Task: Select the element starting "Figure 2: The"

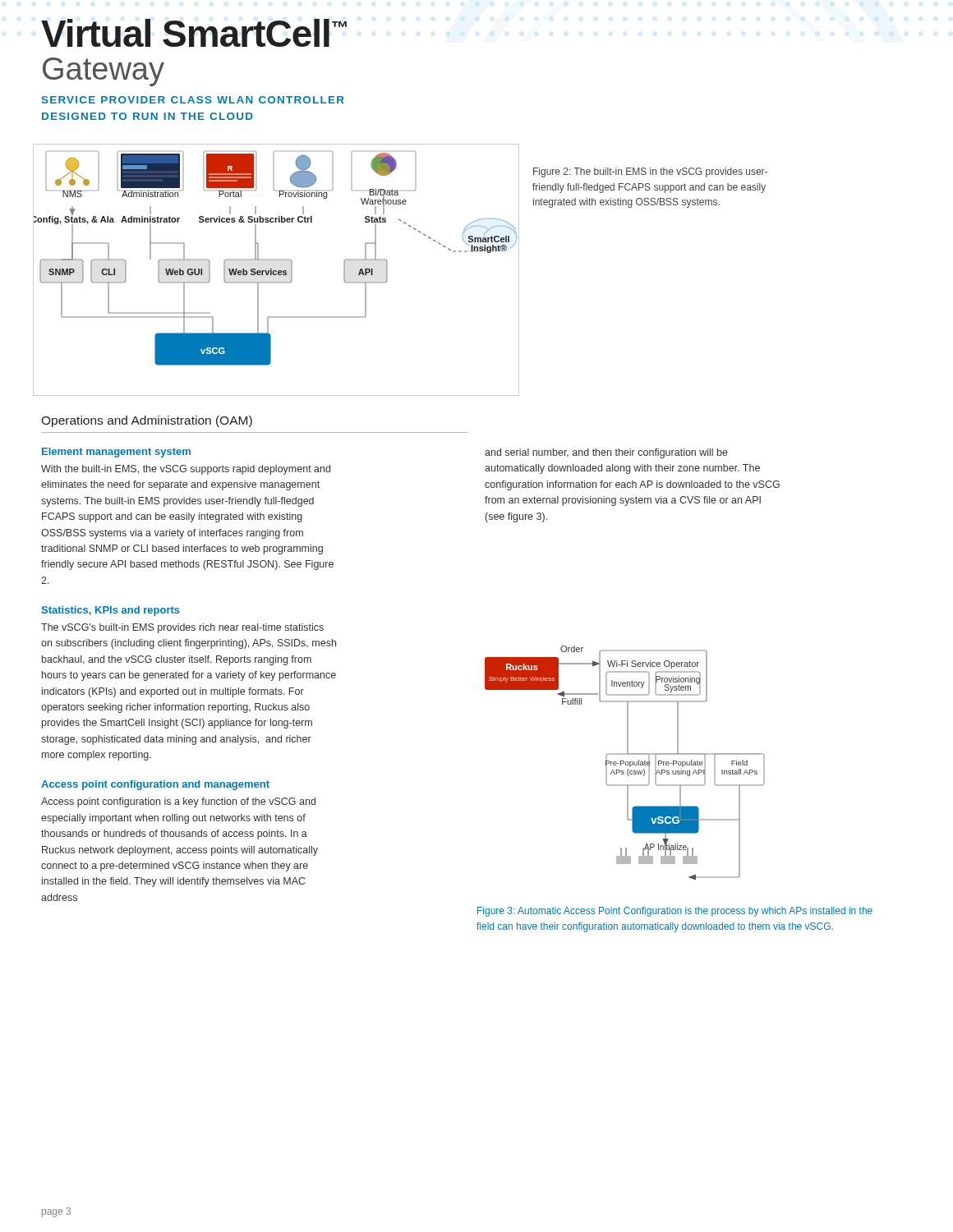Action: (x=650, y=187)
